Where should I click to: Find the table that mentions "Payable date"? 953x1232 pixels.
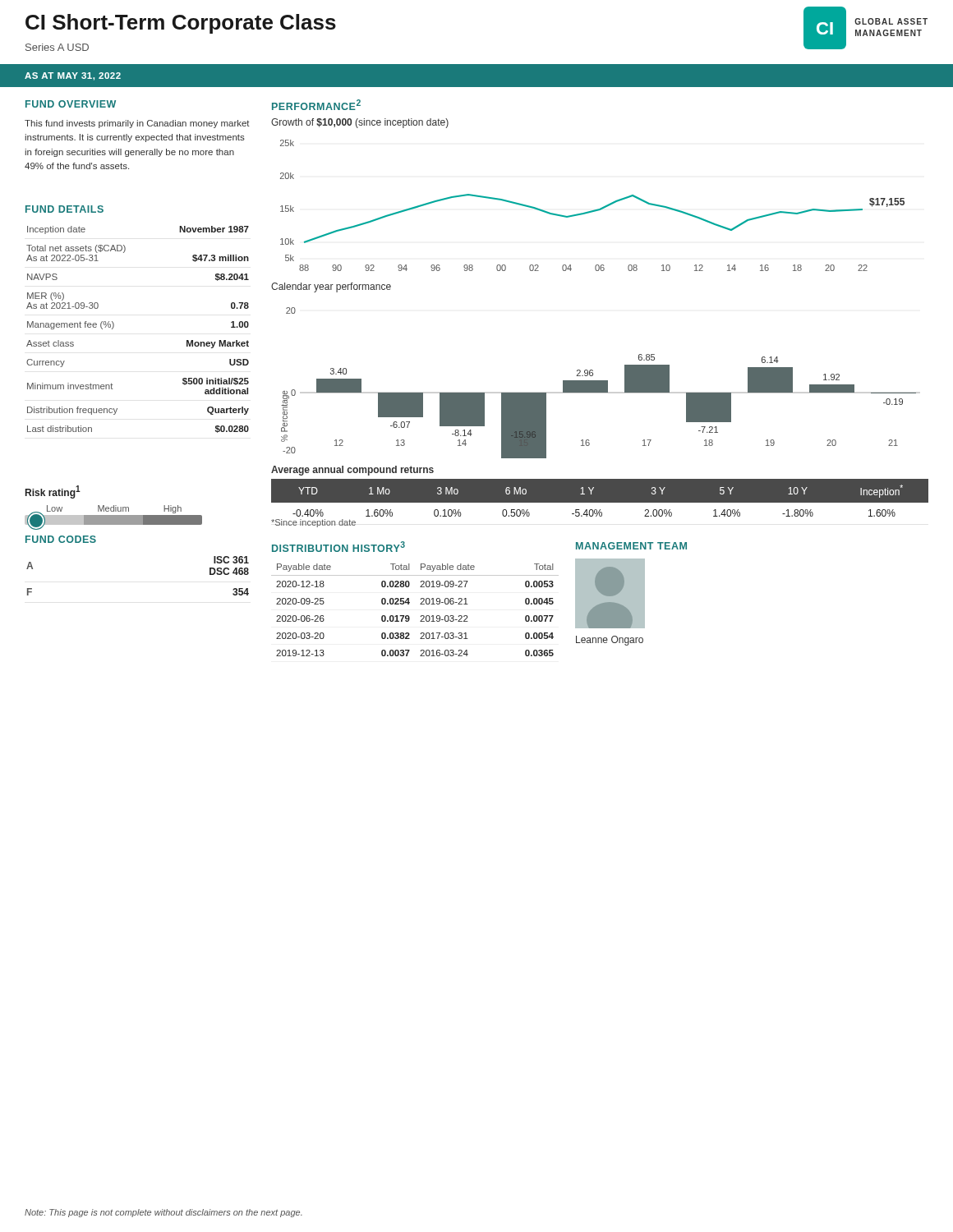coord(415,610)
